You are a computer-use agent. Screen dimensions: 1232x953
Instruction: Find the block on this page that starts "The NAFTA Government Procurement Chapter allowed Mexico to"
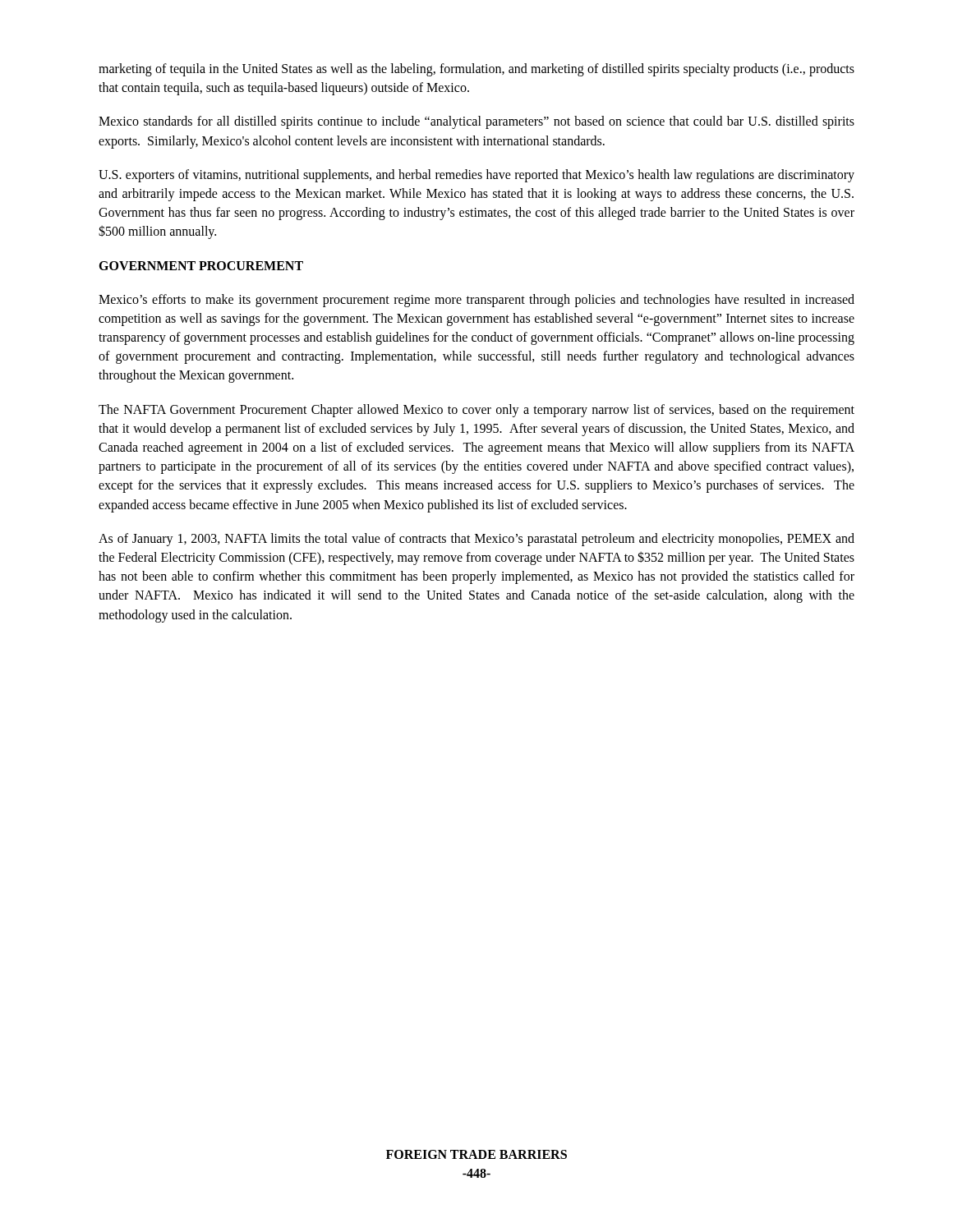[x=476, y=457]
